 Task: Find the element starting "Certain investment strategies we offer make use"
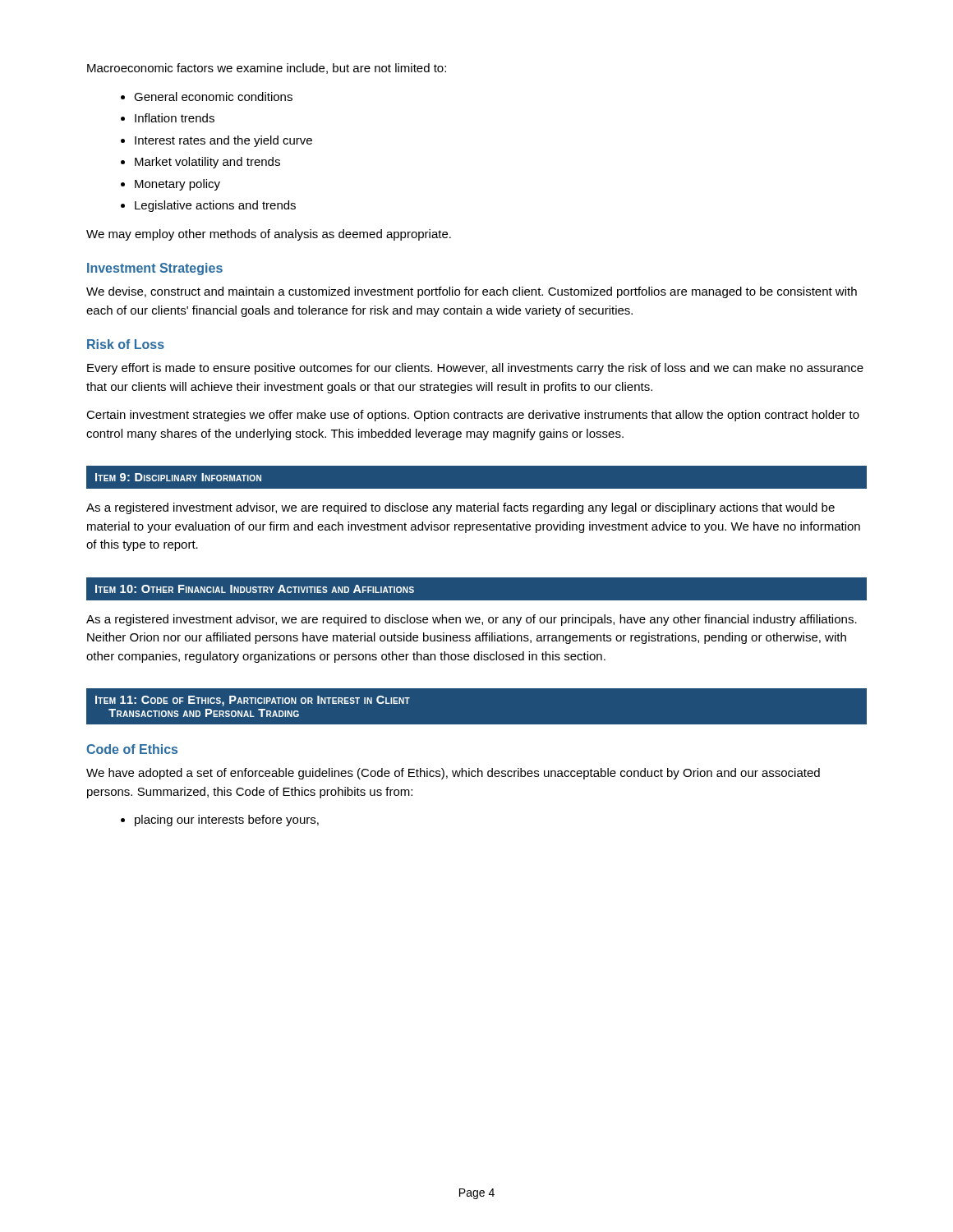pyautogui.click(x=476, y=424)
